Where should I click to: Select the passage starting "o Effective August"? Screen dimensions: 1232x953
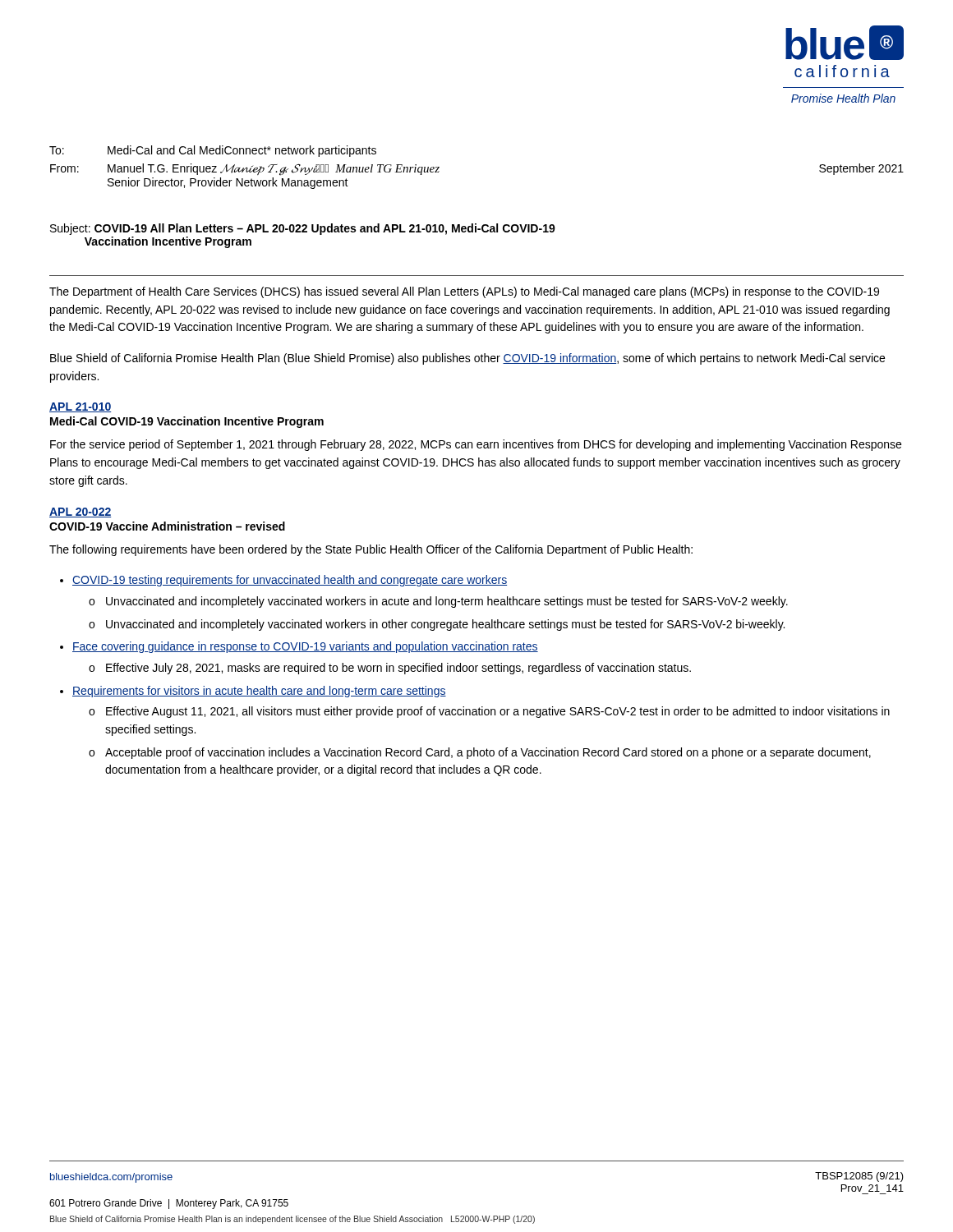(x=496, y=721)
